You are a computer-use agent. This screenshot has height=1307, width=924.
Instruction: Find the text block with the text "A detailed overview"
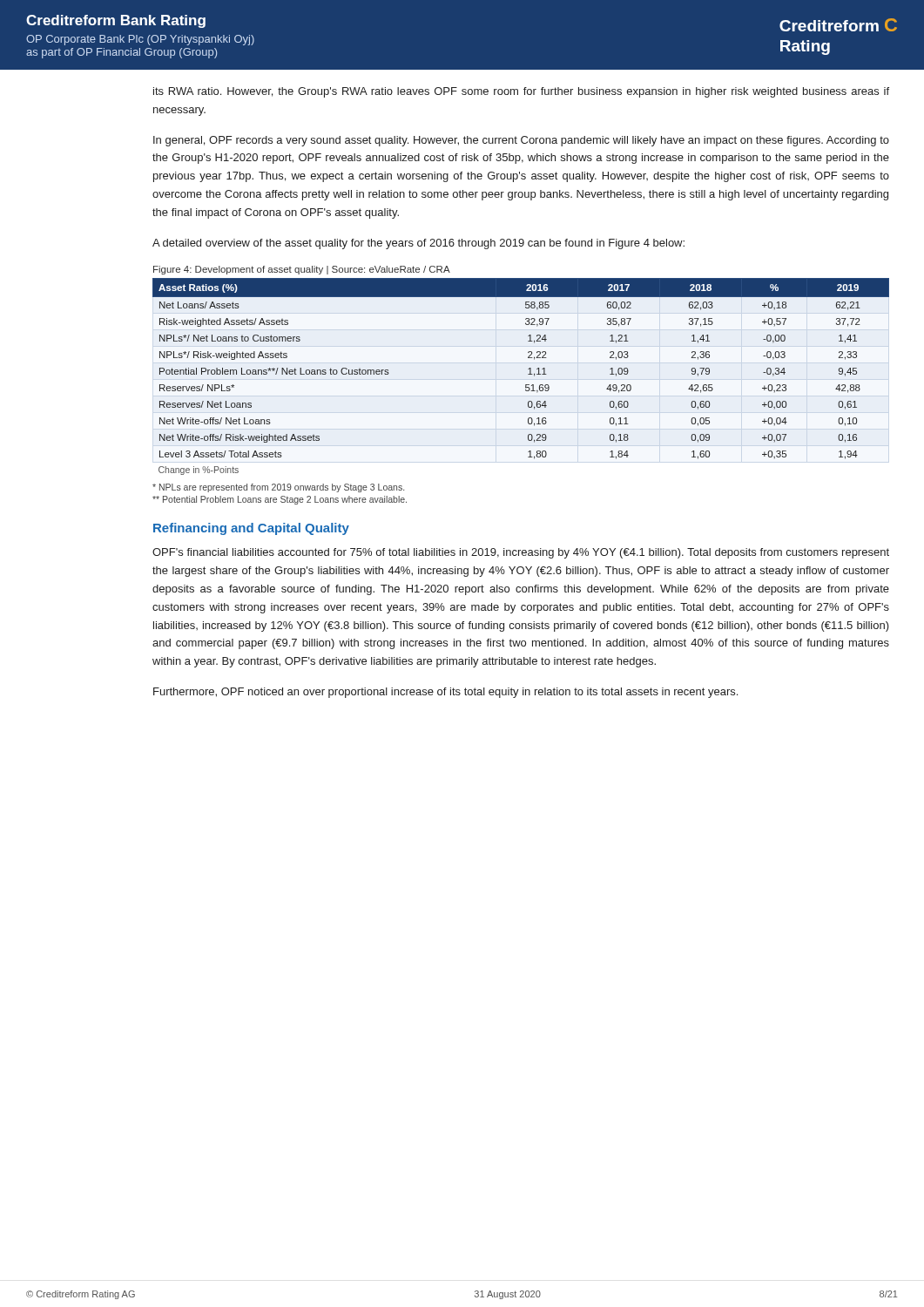pyautogui.click(x=419, y=242)
